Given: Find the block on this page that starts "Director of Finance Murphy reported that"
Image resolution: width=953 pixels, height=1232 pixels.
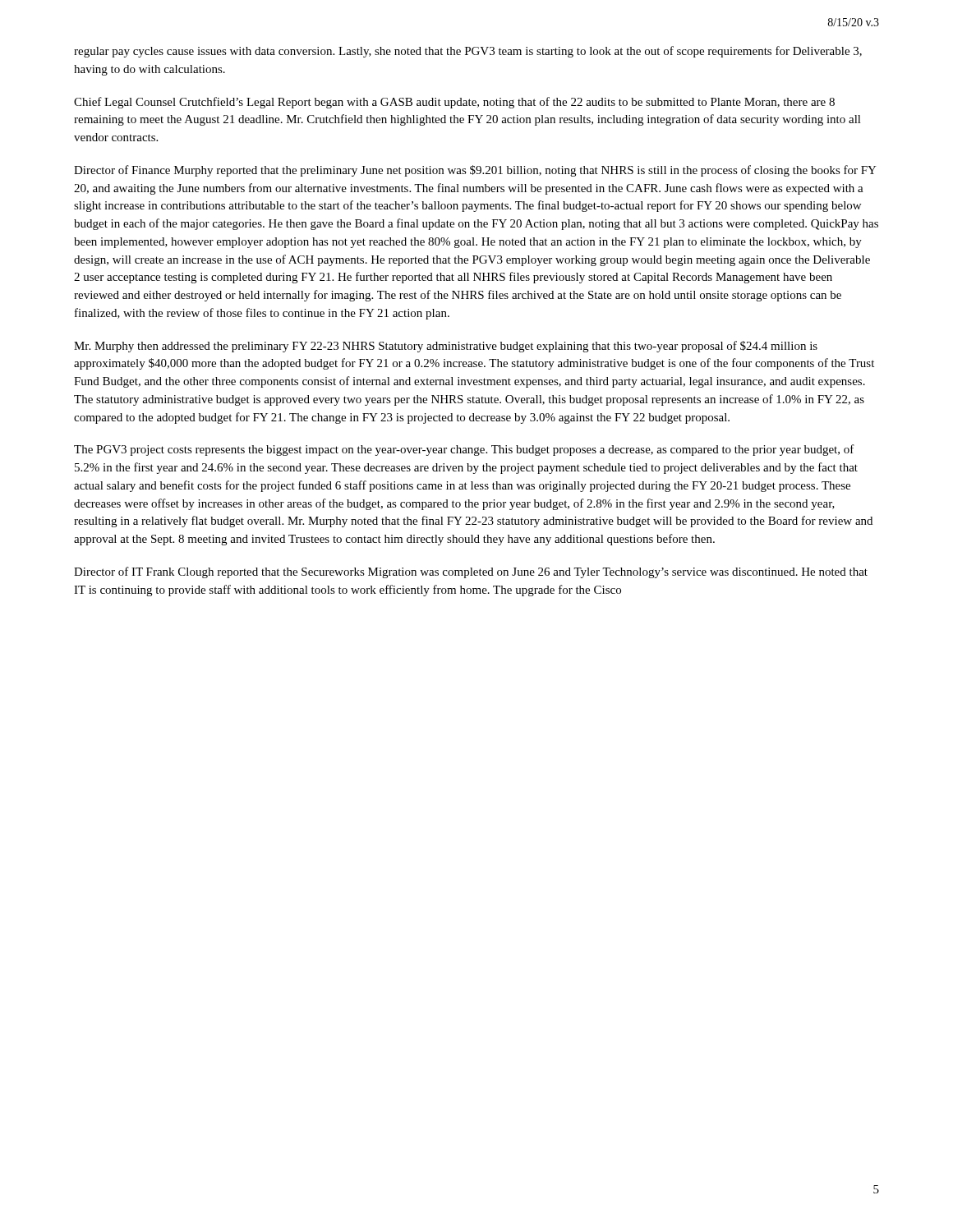Looking at the screenshot, I should coord(476,241).
